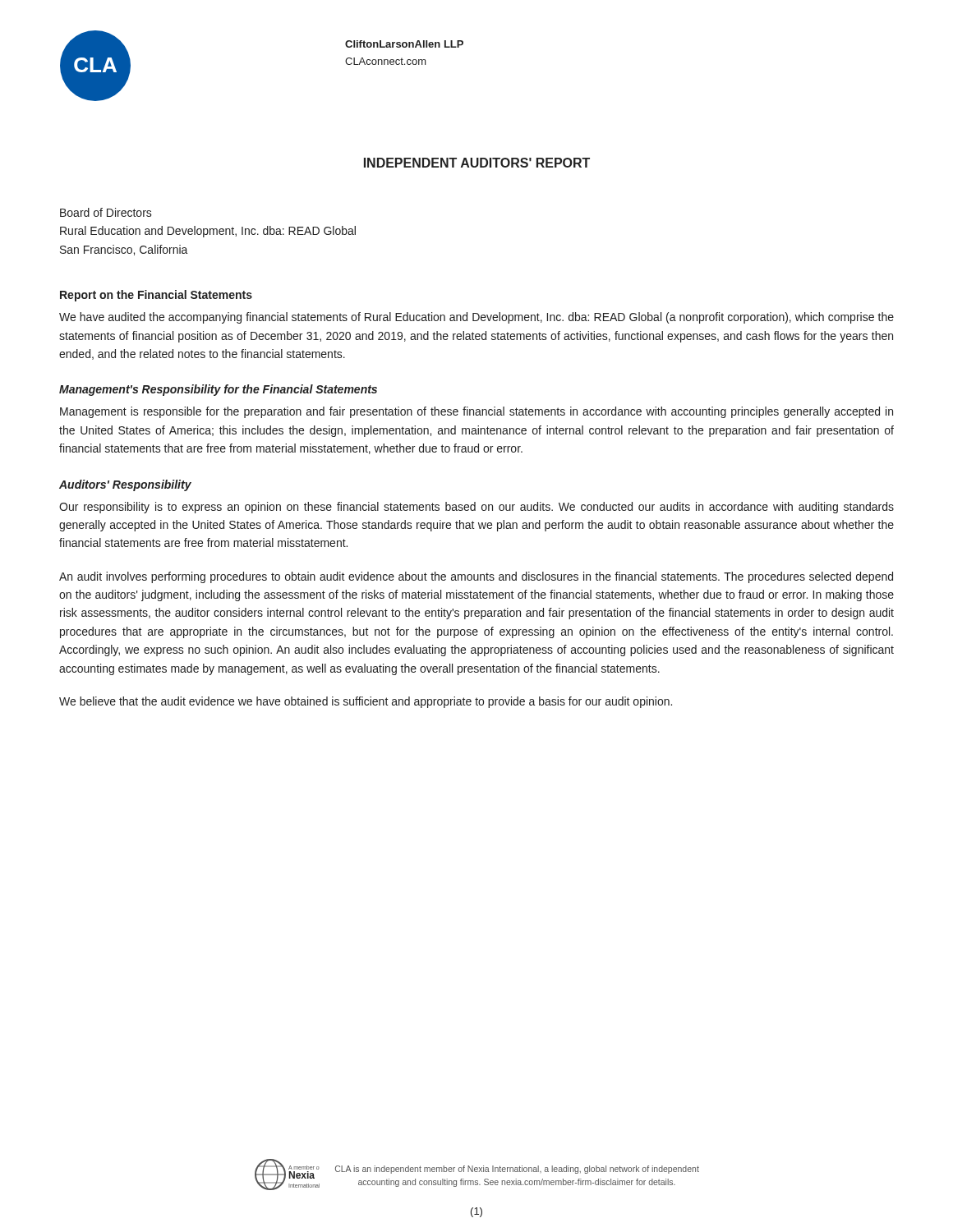953x1232 pixels.
Task: Locate the block of text that opens with "Board of Directors"
Action: pyautogui.click(x=208, y=231)
